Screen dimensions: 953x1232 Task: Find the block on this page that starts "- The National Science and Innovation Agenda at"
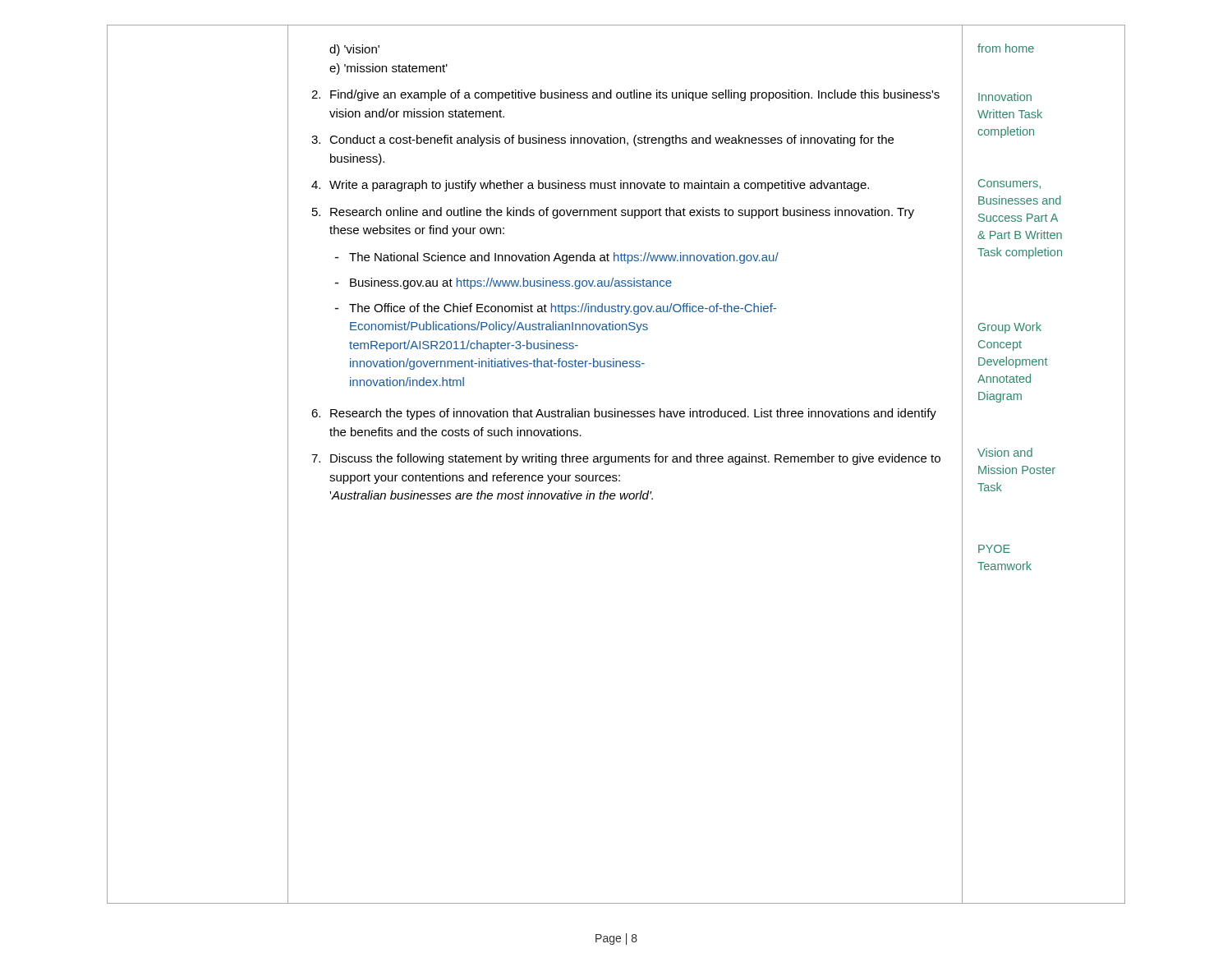point(639,258)
